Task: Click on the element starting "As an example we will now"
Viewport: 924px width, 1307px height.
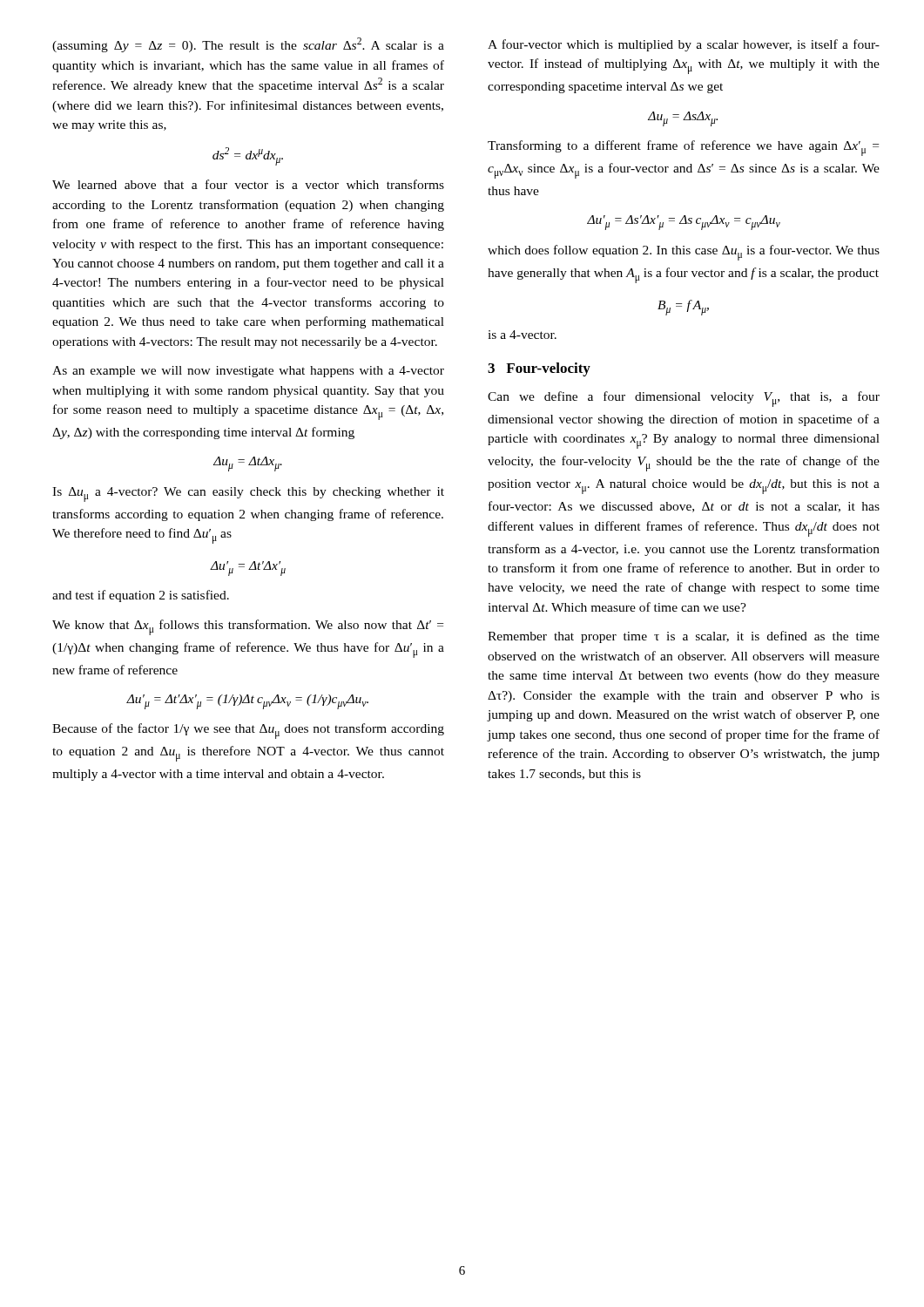Action: [x=248, y=402]
